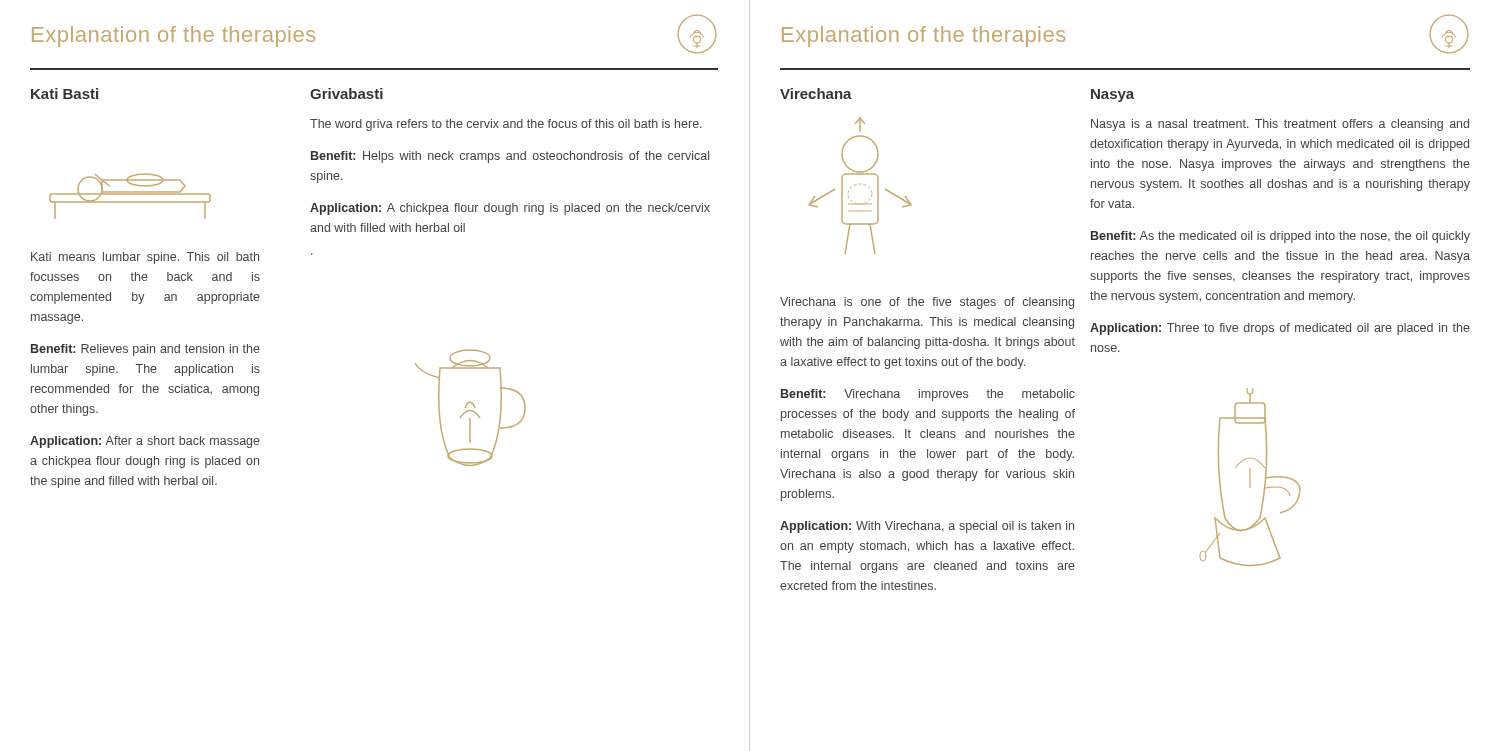Locate the passage starting "Application: With Virechana, a special oil is taken"

(x=928, y=556)
